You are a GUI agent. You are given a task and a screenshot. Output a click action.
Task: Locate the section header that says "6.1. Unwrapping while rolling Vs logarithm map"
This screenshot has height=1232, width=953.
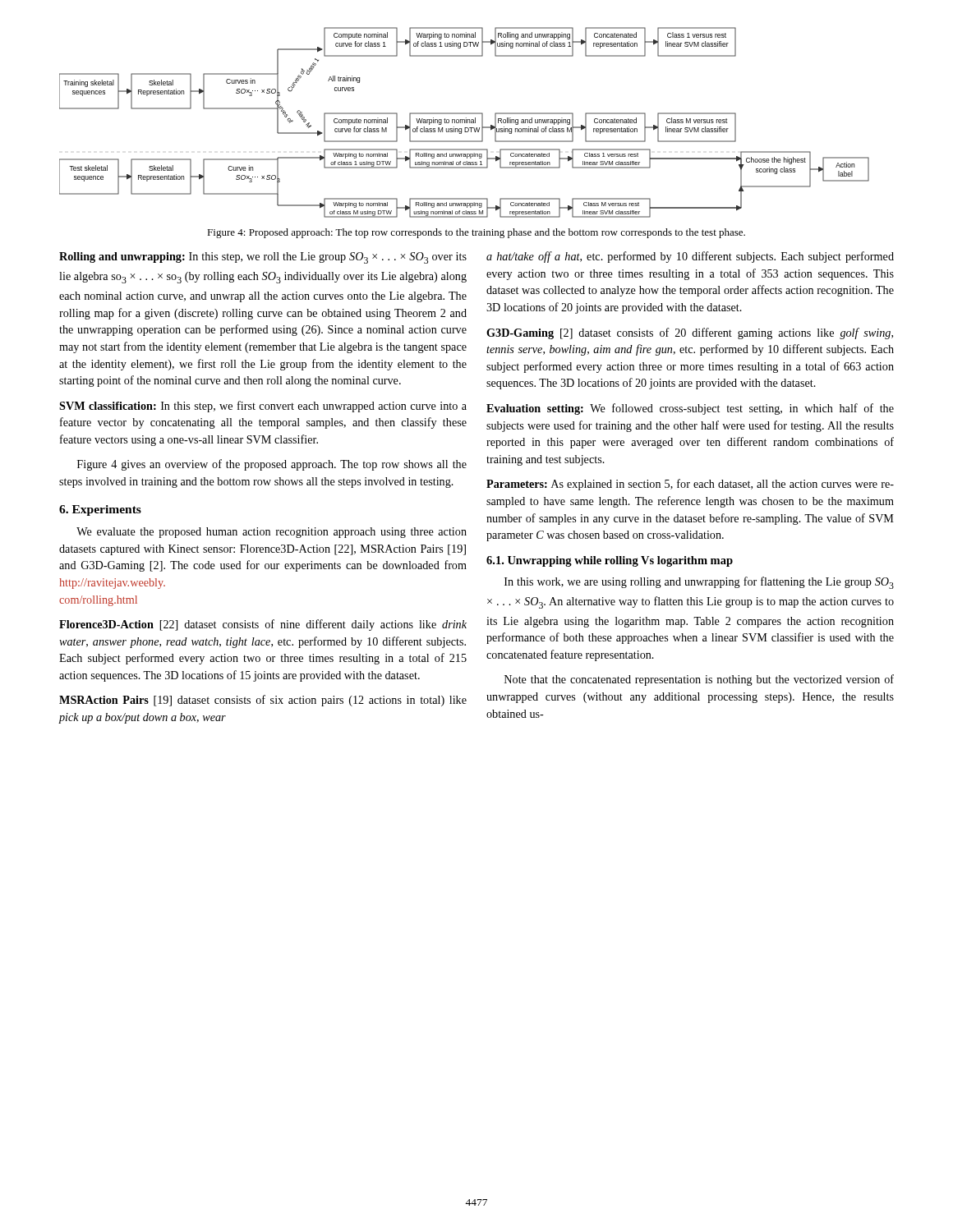tap(610, 560)
